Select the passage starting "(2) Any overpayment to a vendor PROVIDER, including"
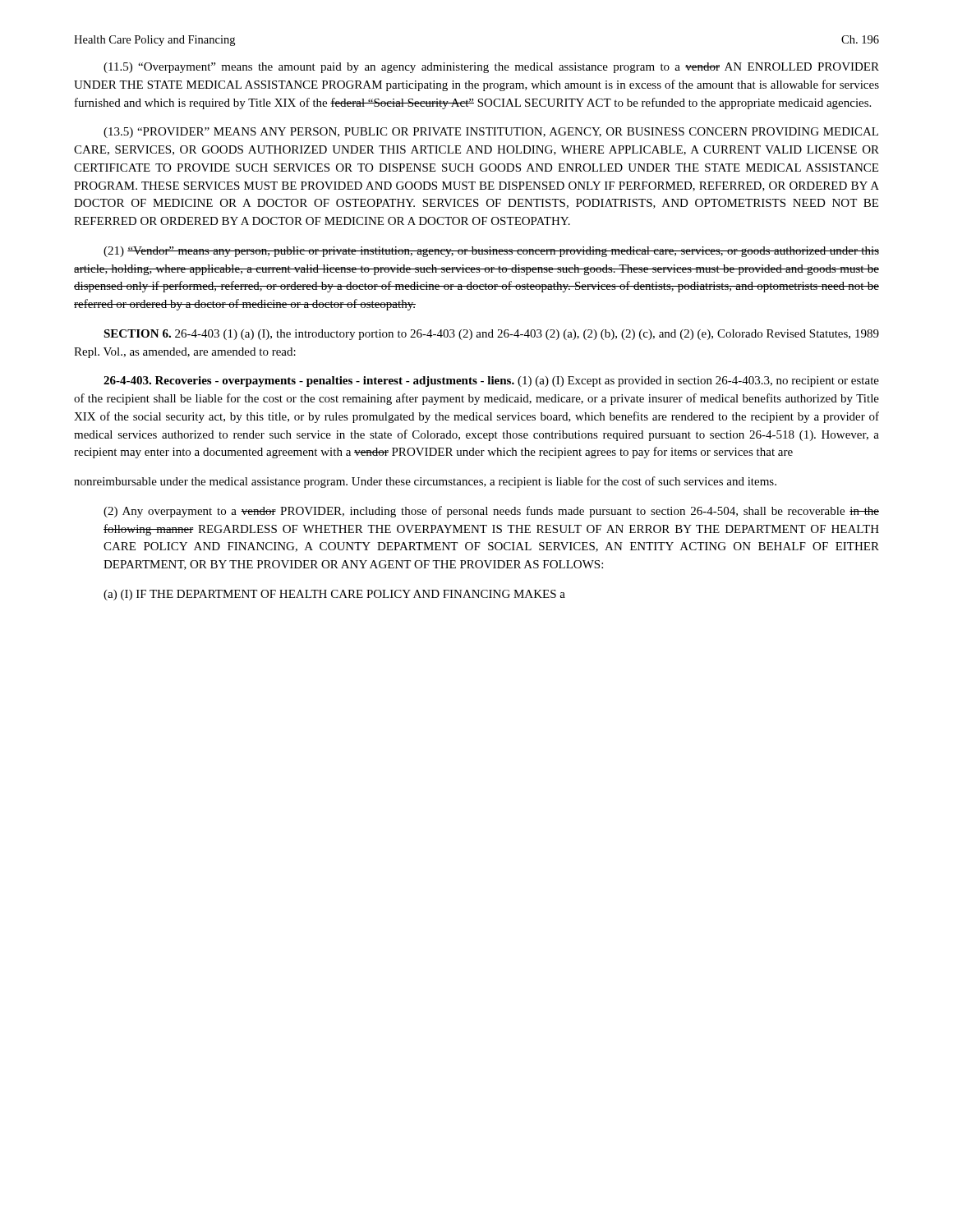953x1232 pixels. click(x=491, y=537)
